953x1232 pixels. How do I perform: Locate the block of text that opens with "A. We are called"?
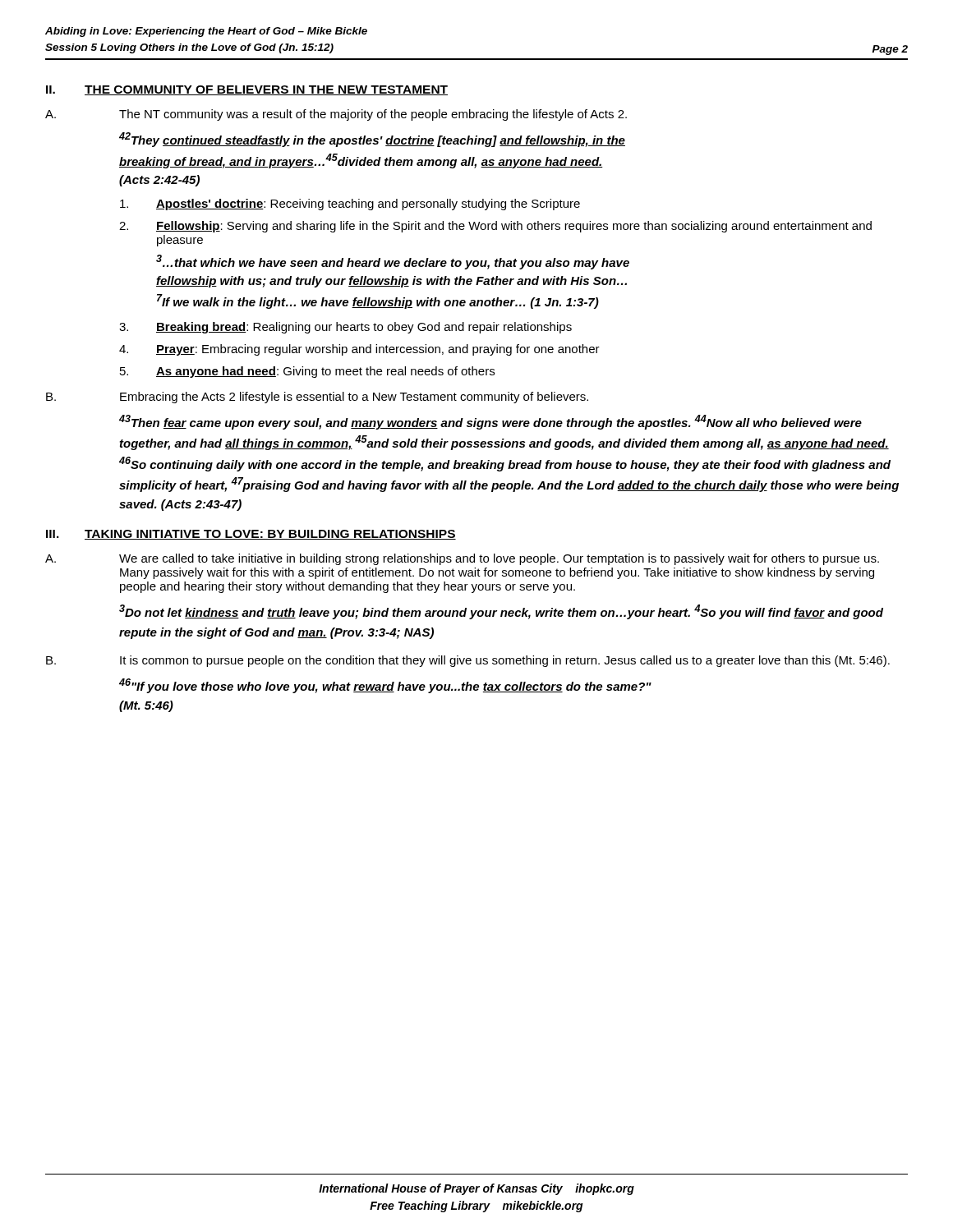pos(476,572)
